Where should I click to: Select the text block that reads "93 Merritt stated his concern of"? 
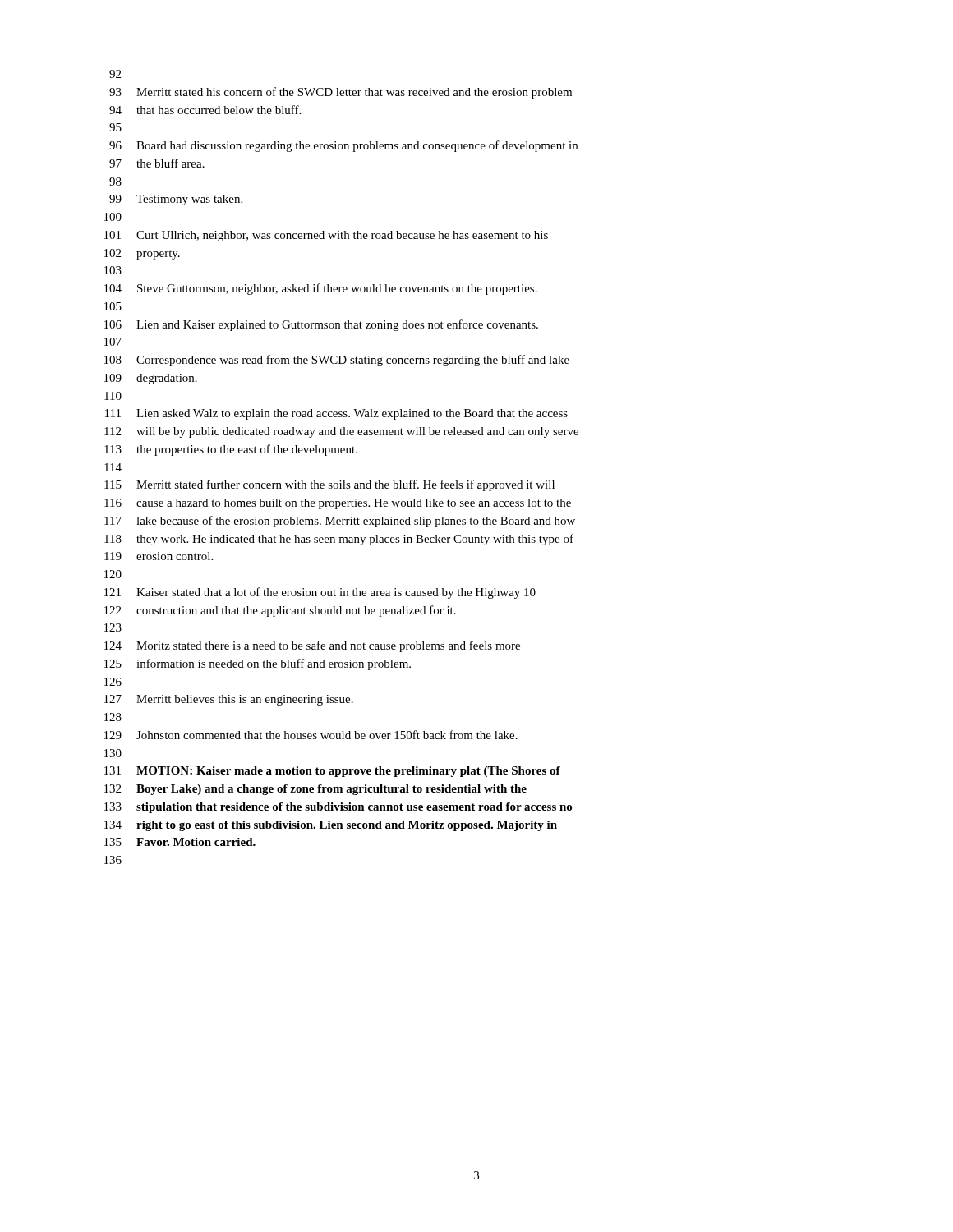pos(468,92)
